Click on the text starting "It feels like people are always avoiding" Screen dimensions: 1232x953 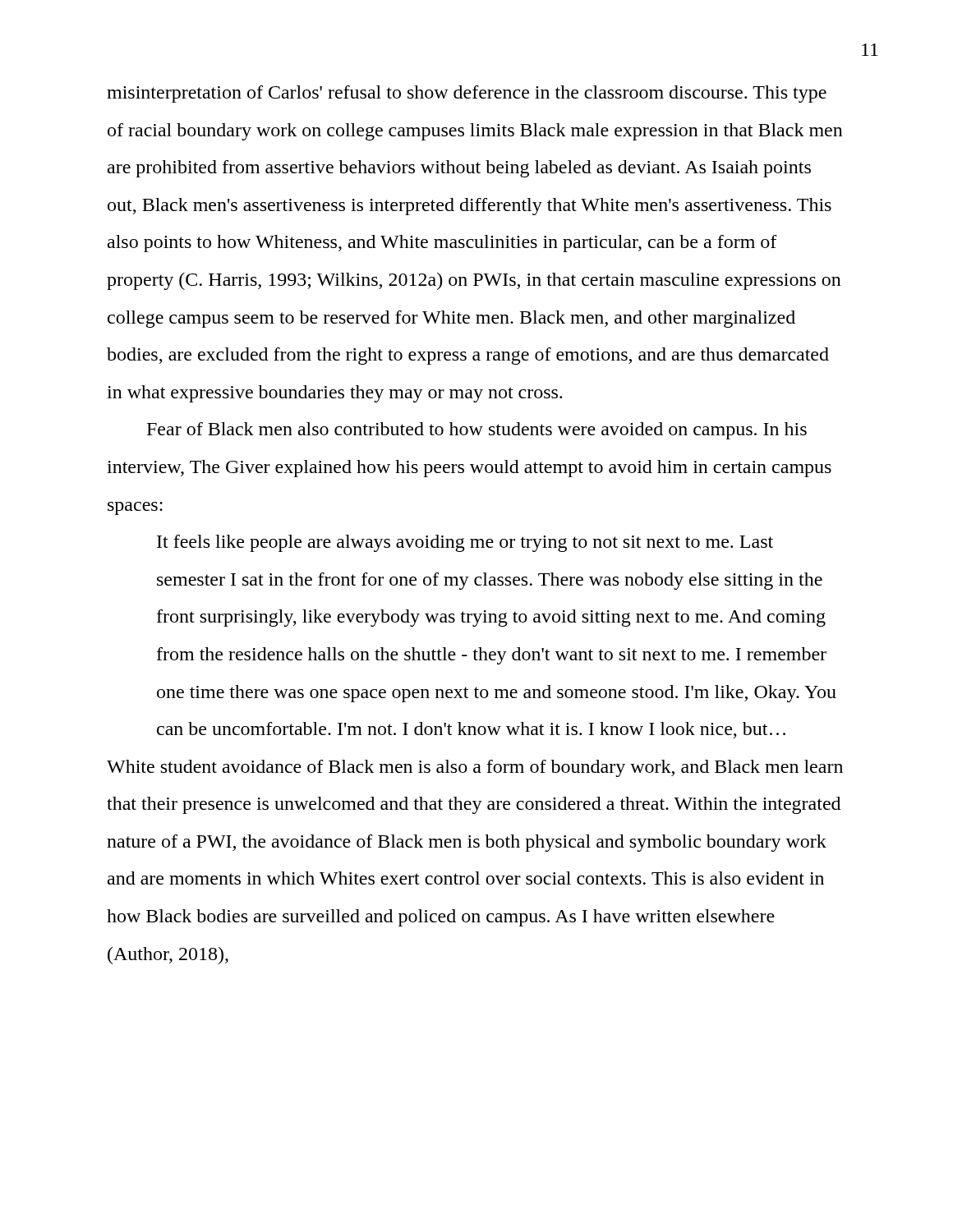coord(501,636)
